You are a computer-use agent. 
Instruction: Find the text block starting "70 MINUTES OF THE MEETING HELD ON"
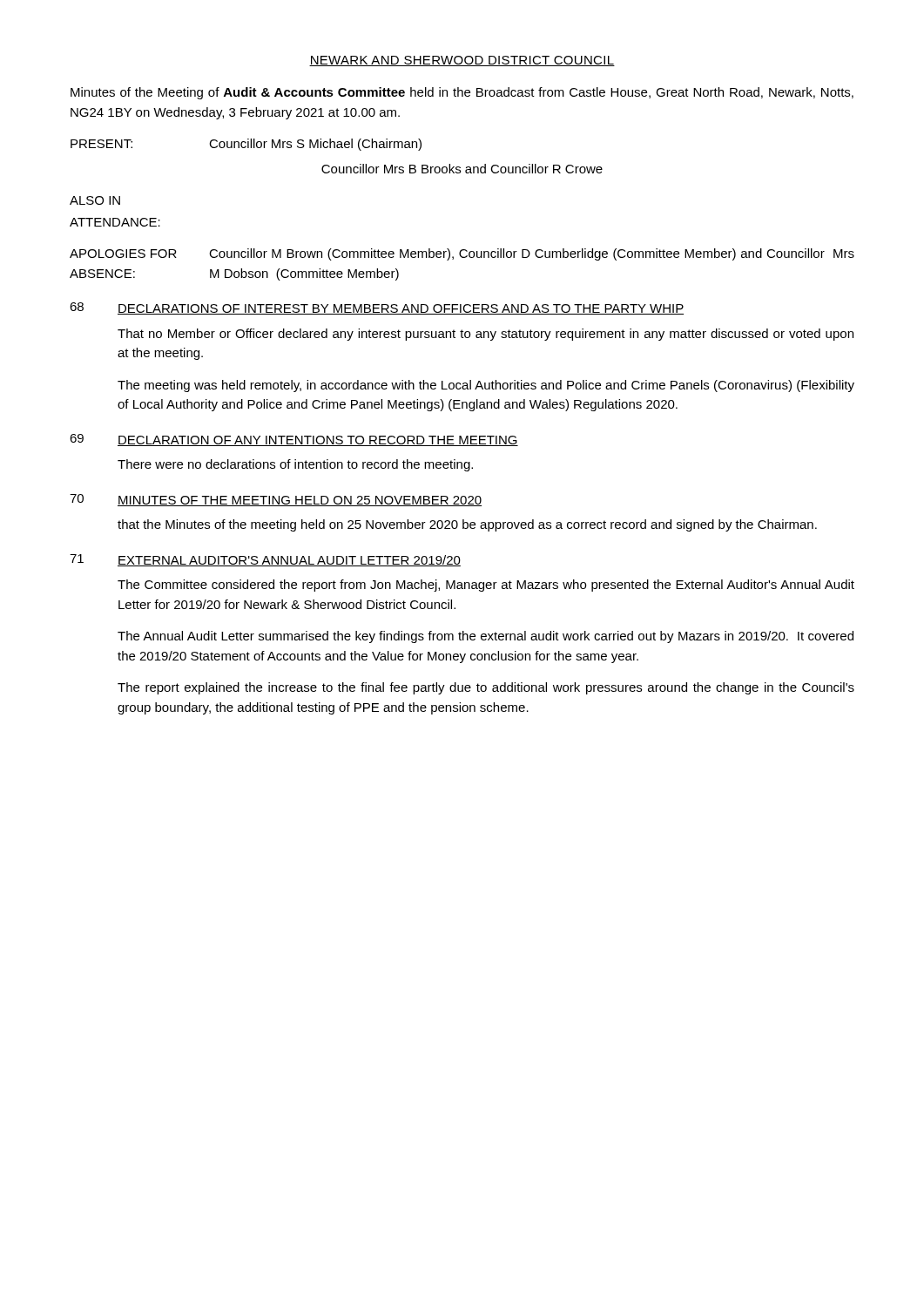[x=462, y=500]
